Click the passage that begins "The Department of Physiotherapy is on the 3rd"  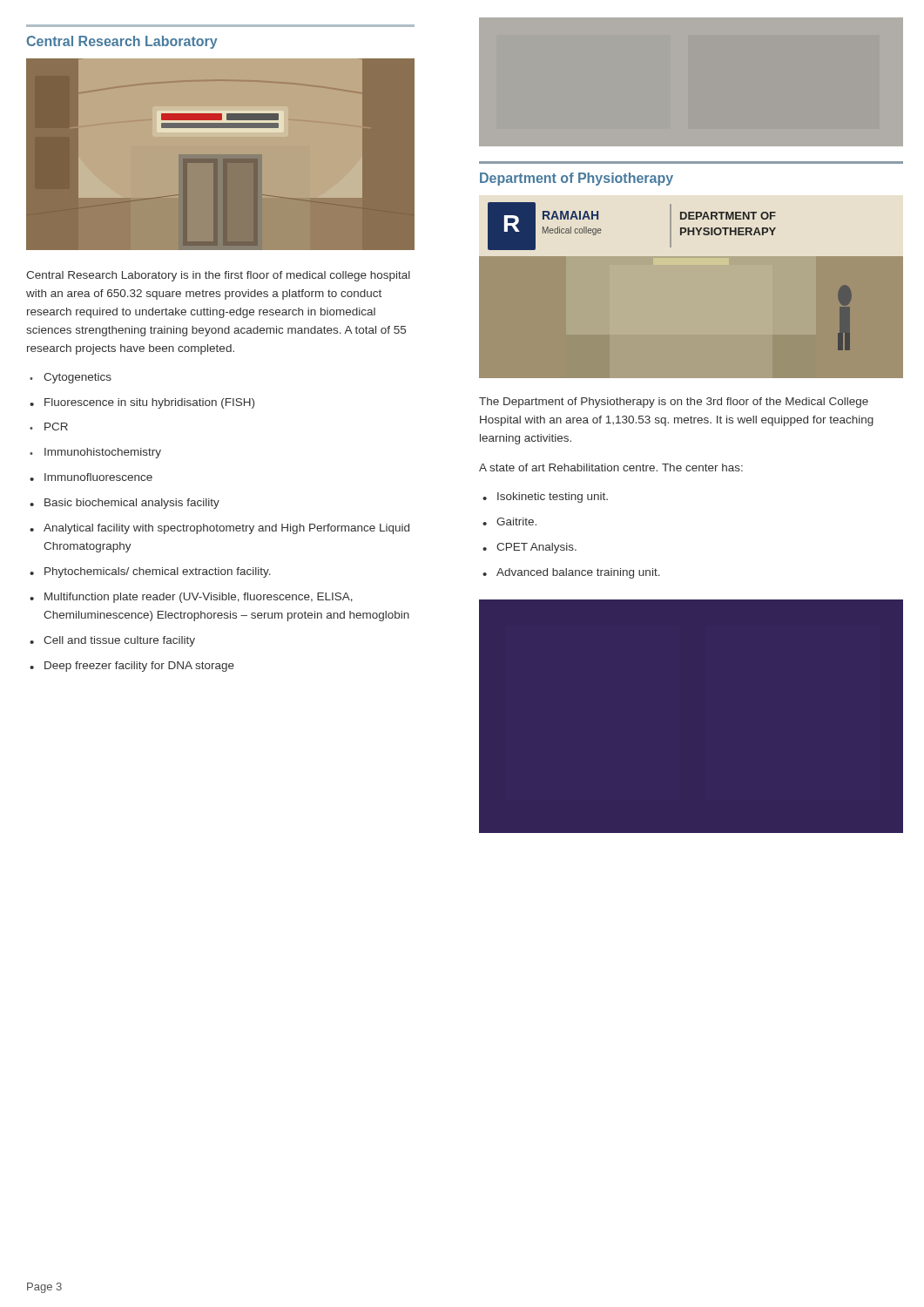691,420
